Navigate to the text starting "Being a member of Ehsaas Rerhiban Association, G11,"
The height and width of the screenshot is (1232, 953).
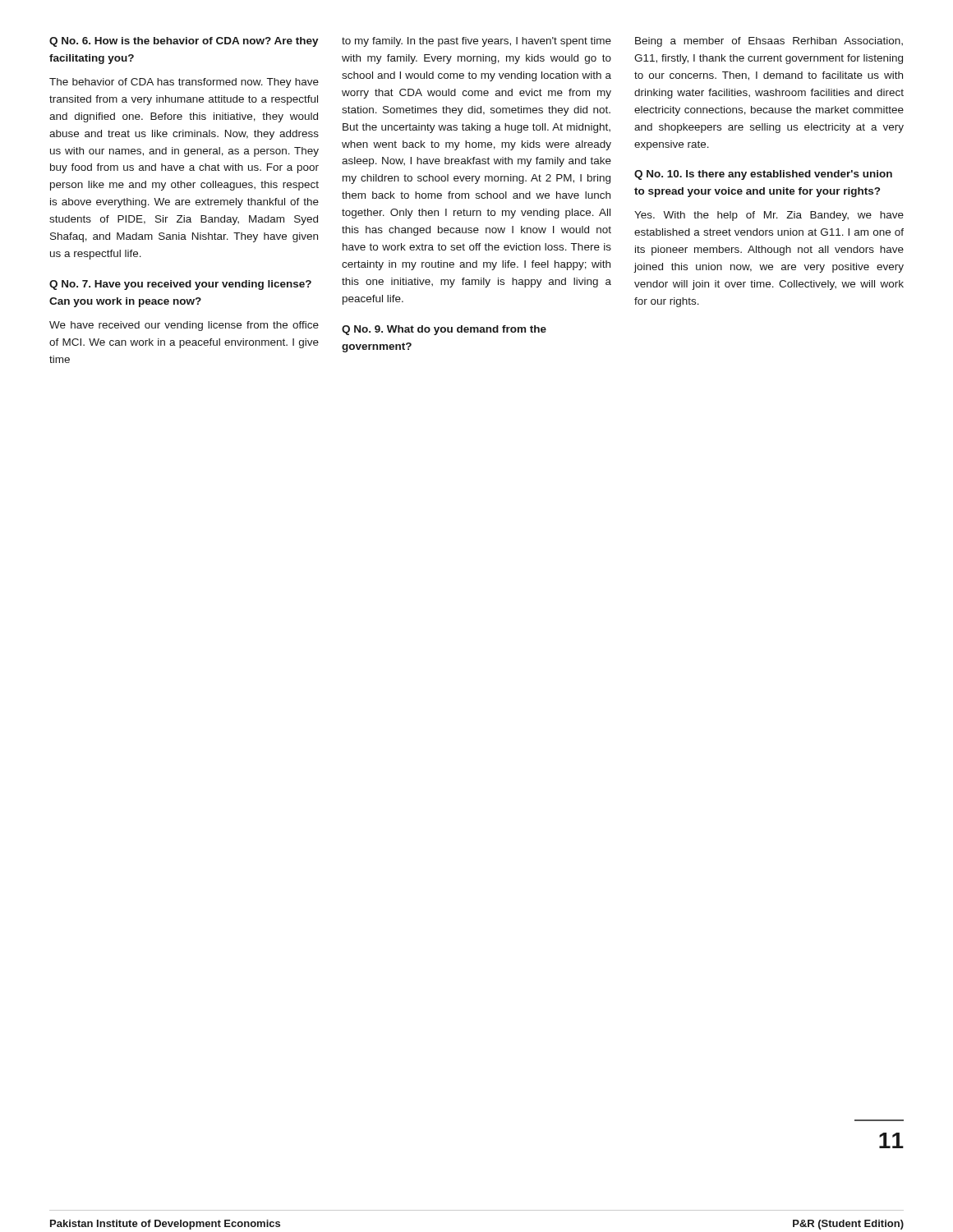click(x=769, y=93)
